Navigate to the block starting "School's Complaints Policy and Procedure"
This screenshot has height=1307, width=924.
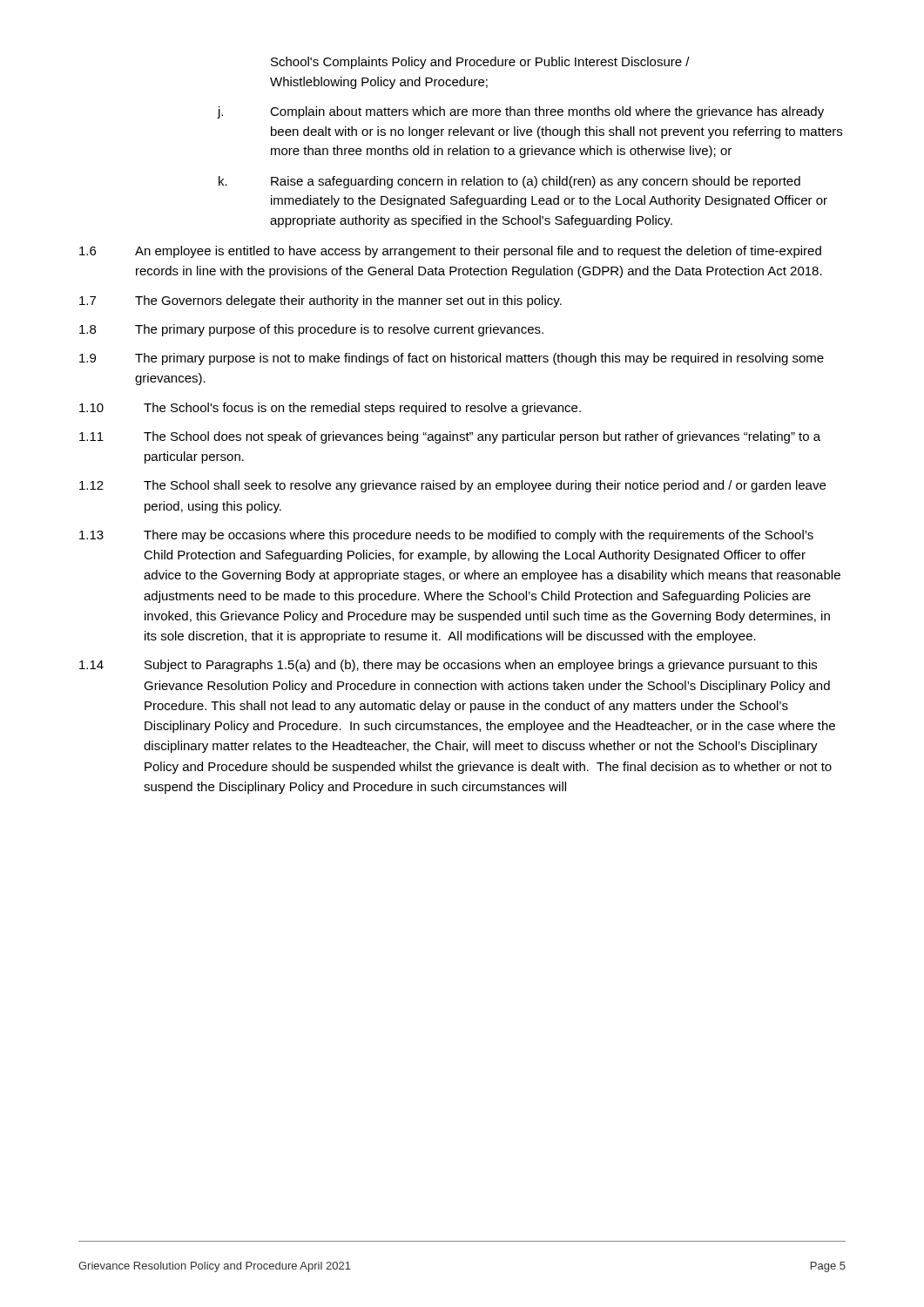coord(558,72)
